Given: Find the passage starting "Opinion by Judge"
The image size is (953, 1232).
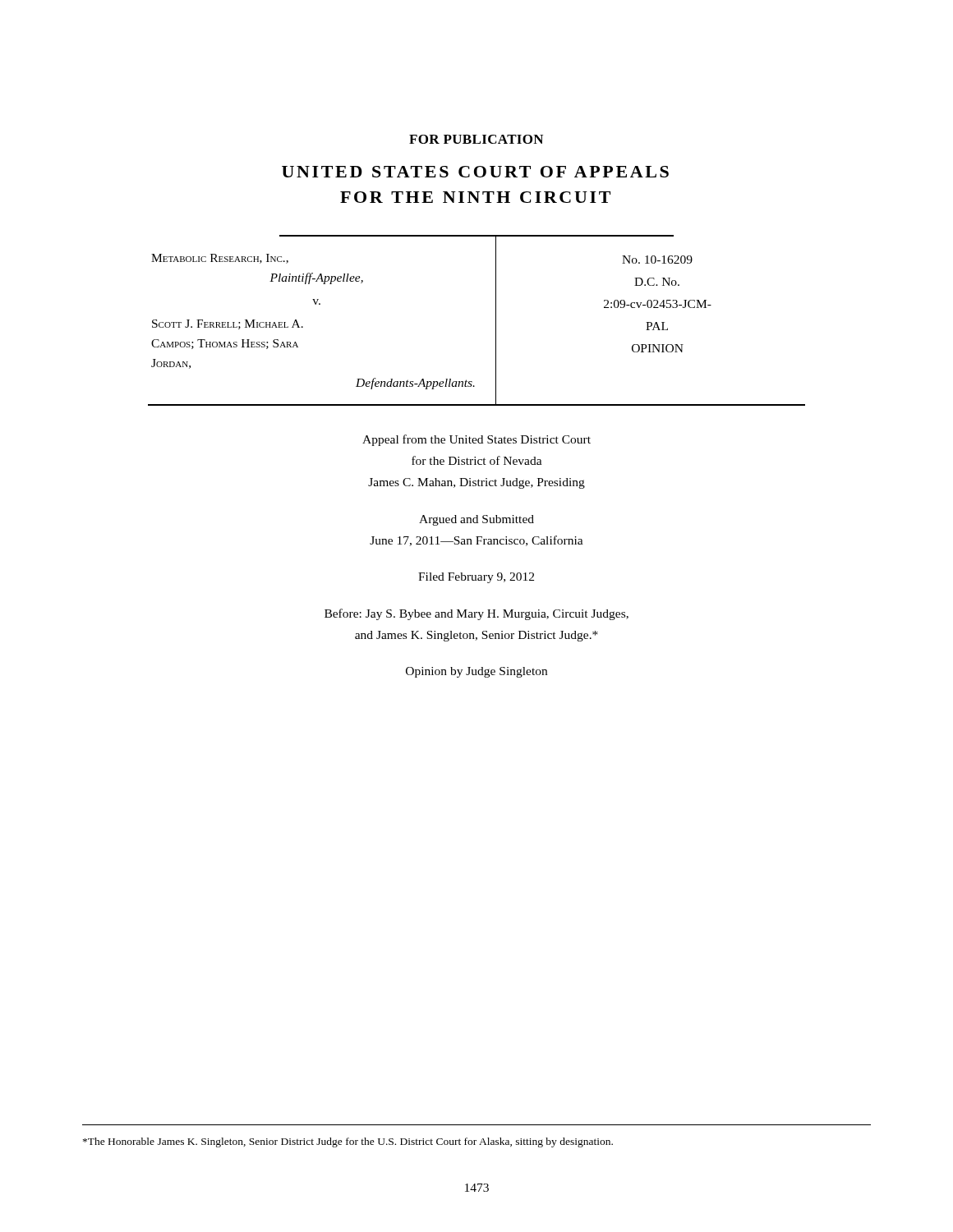Looking at the screenshot, I should pyautogui.click(x=476, y=671).
